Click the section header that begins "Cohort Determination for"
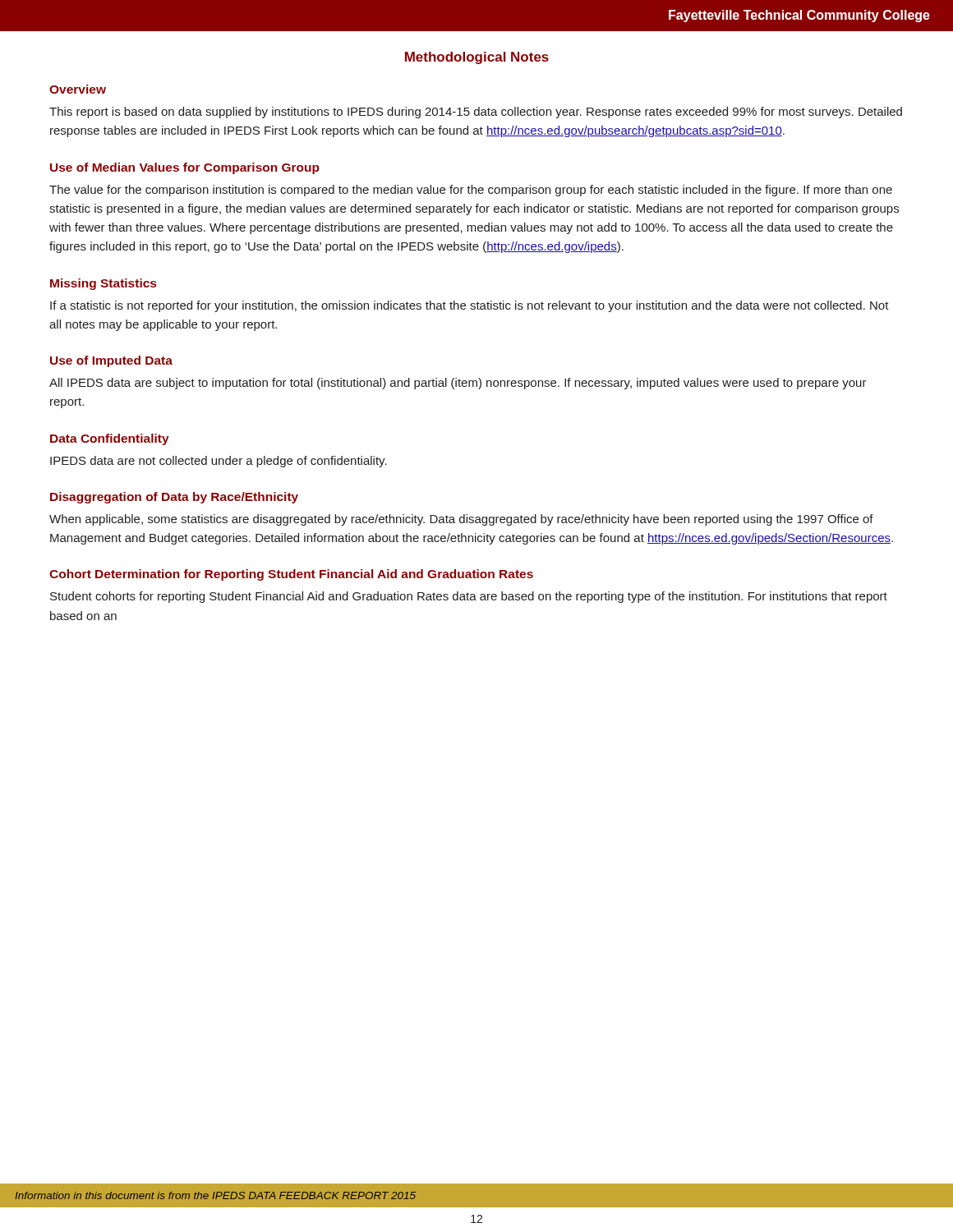This screenshot has width=953, height=1232. coord(291,574)
